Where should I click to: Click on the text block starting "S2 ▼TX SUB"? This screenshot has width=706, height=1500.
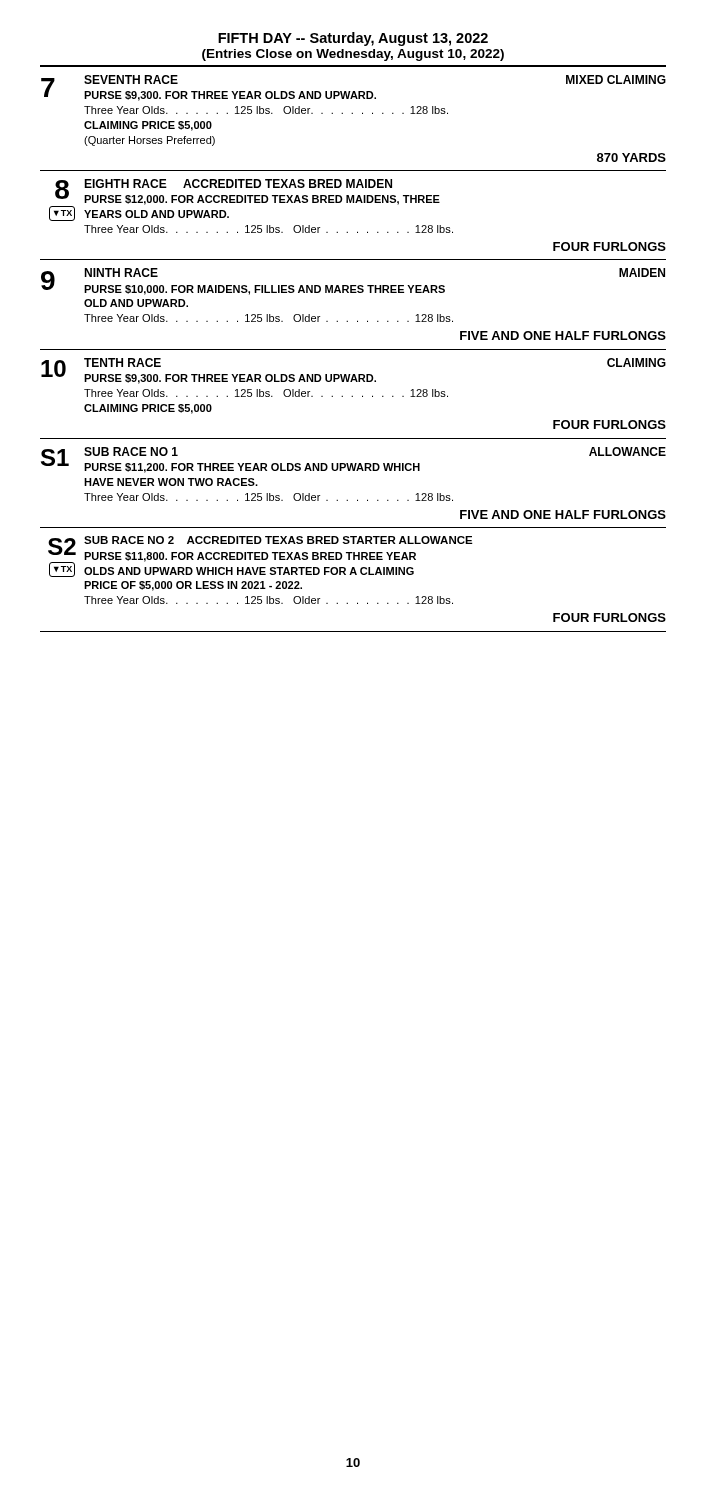pos(353,580)
